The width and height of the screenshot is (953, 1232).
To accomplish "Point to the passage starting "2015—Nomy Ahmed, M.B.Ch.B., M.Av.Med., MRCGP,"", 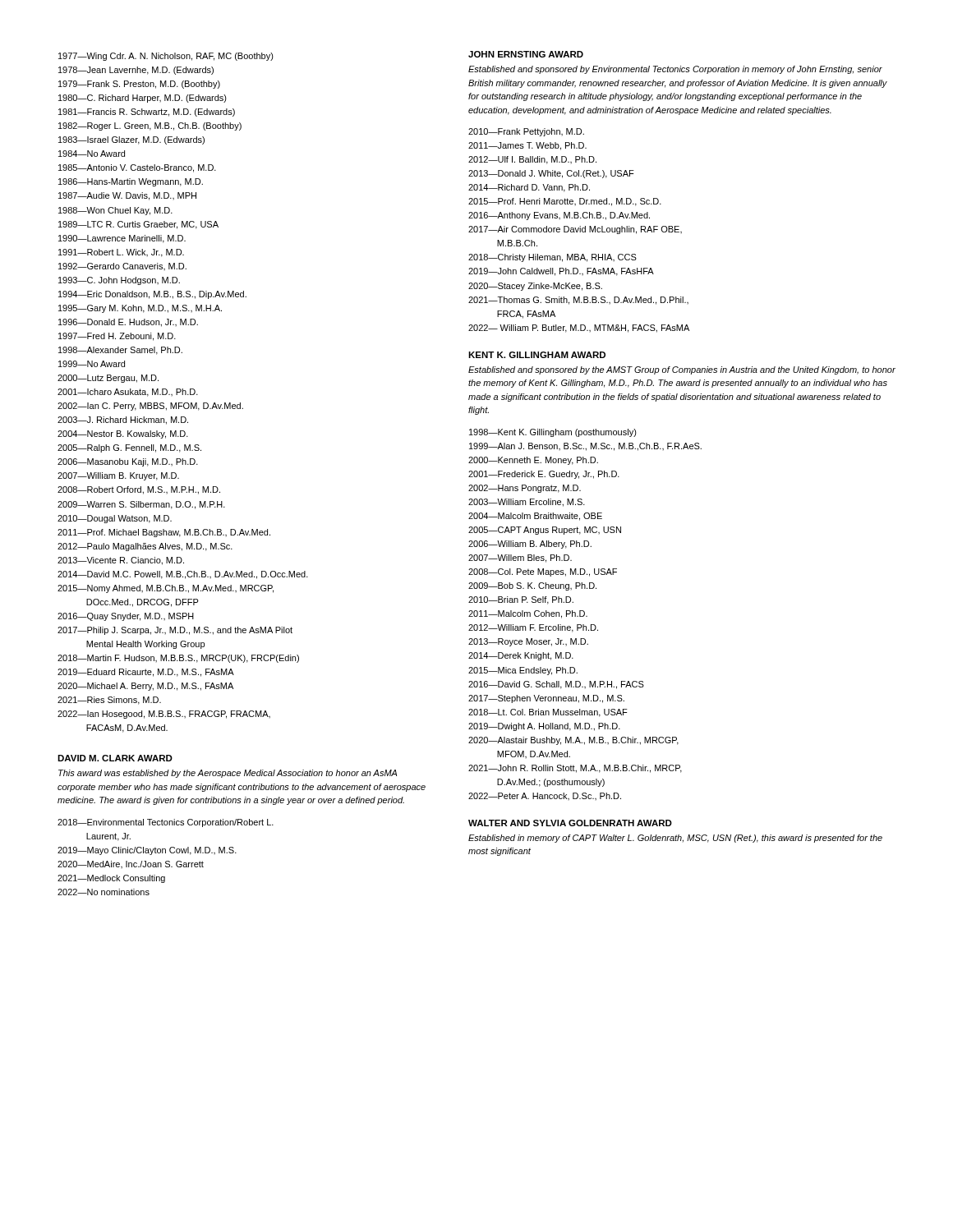I will pyautogui.click(x=166, y=595).
